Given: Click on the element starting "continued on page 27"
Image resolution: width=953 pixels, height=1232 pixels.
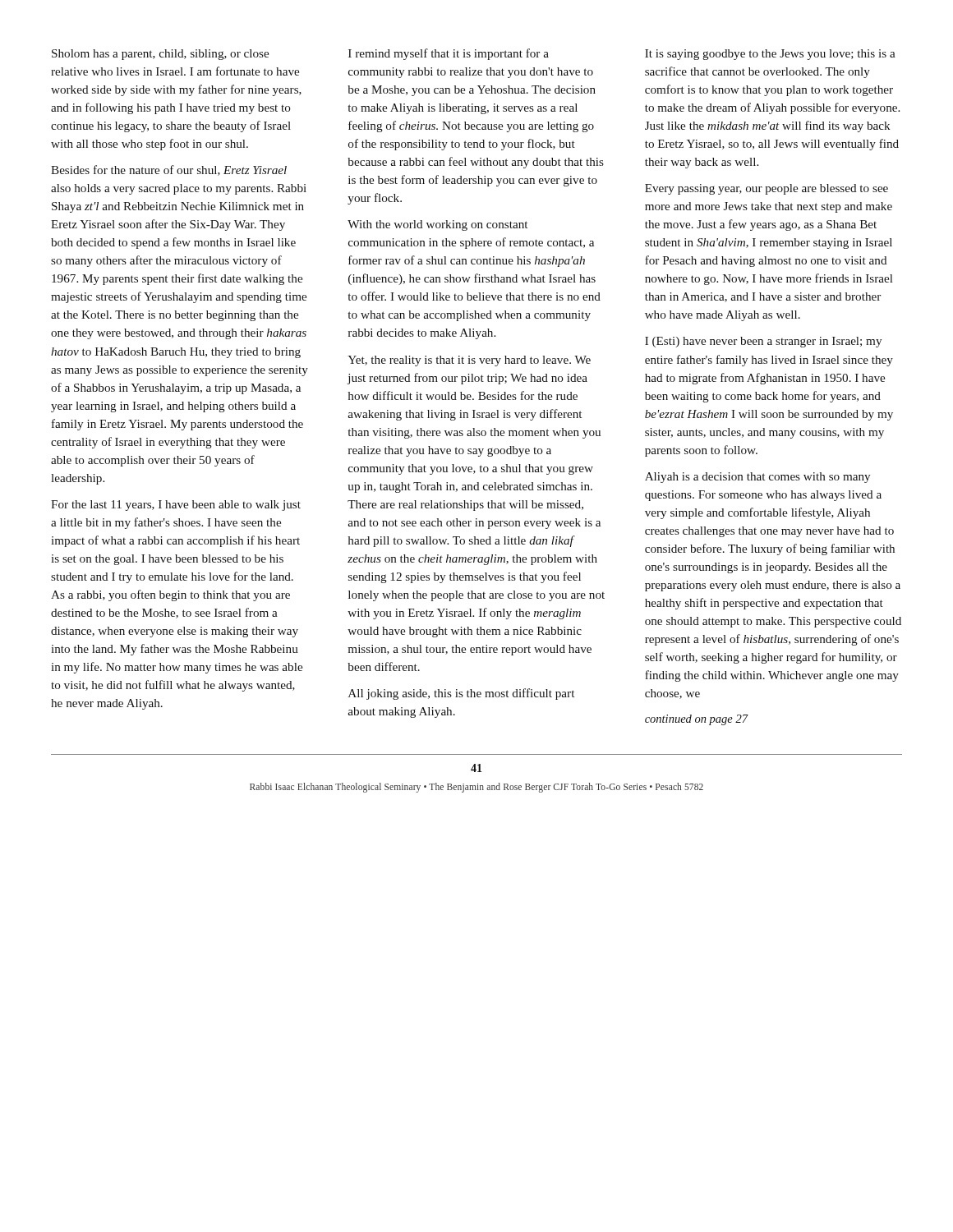Looking at the screenshot, I should point(696,719).
